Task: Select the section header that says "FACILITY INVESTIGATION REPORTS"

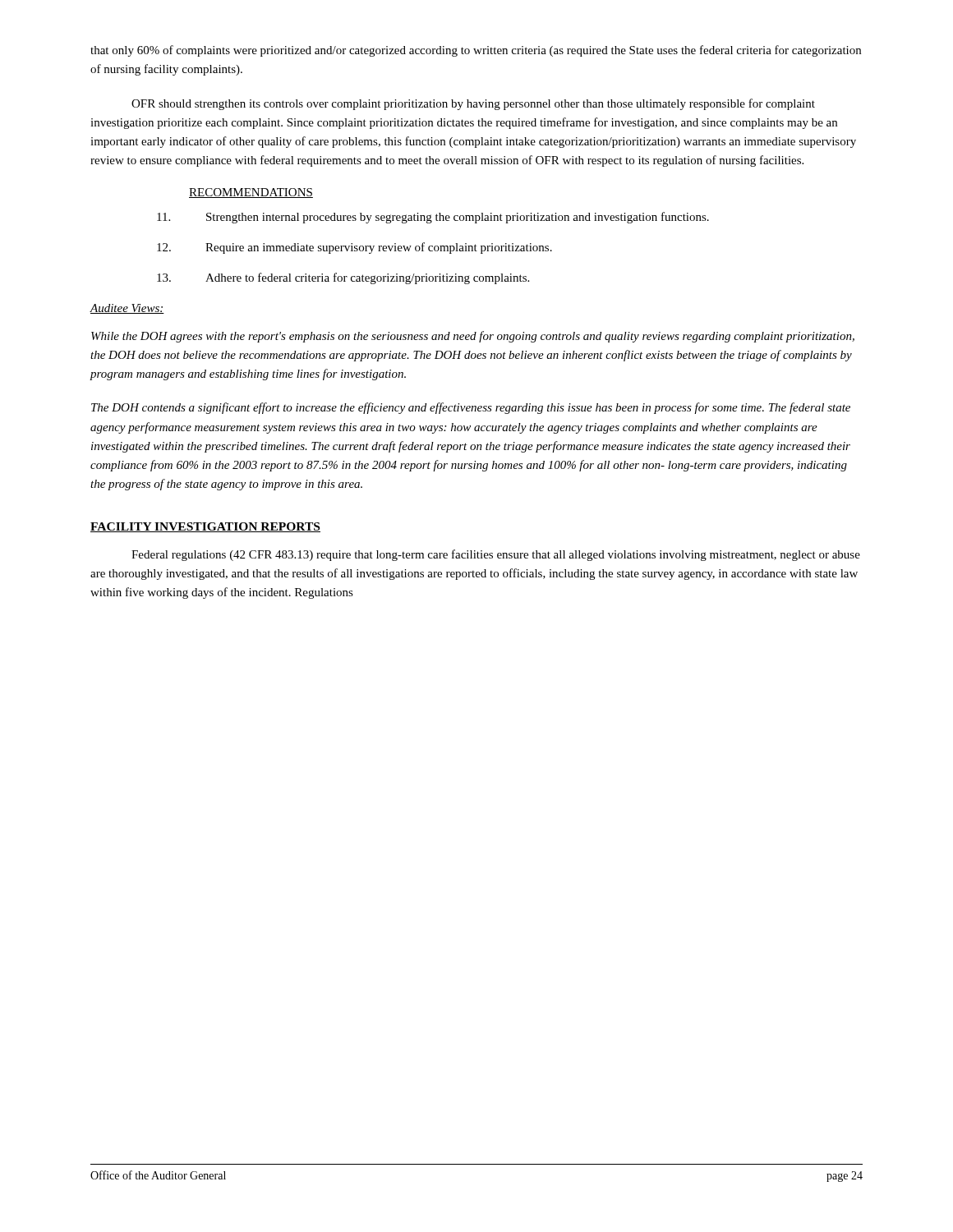Action: (205, 526)
